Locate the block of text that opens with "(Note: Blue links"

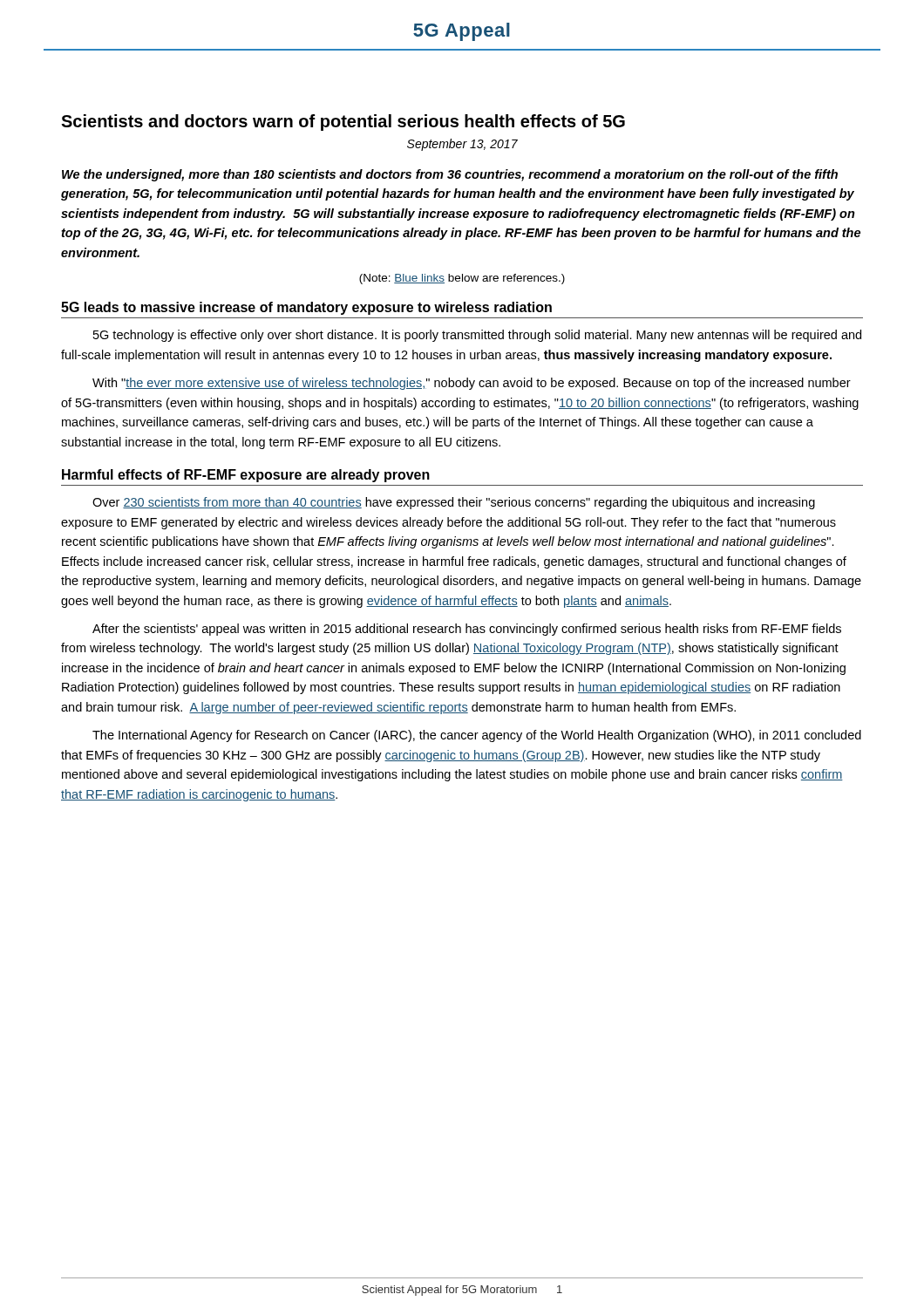tap(462, 278)
